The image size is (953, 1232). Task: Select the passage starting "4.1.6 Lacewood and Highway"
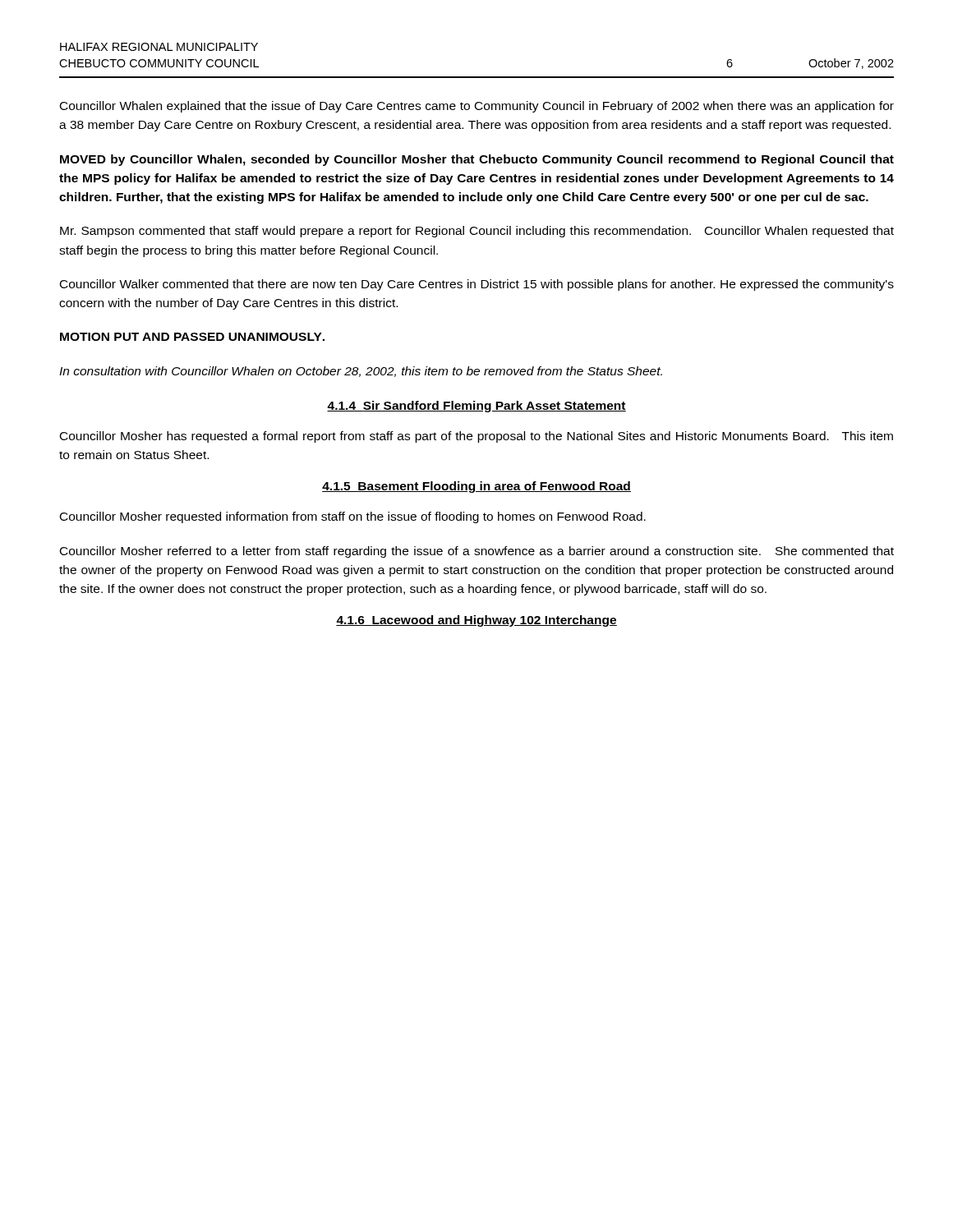(x=476, y=620)
